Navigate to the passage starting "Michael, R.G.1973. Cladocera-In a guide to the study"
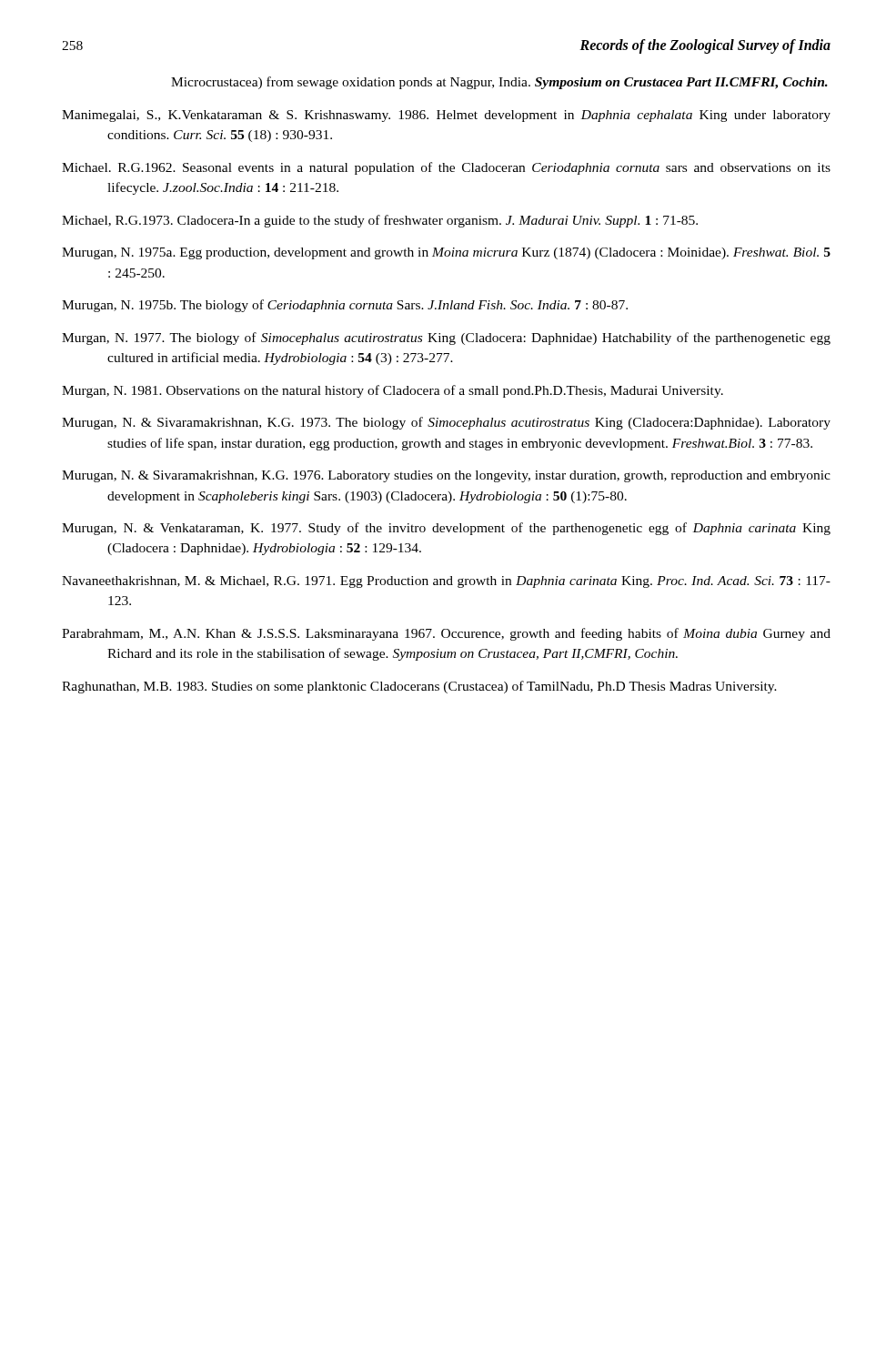Image resolution: width=896 pixels, height=1365 pixels. pos(380,220)
